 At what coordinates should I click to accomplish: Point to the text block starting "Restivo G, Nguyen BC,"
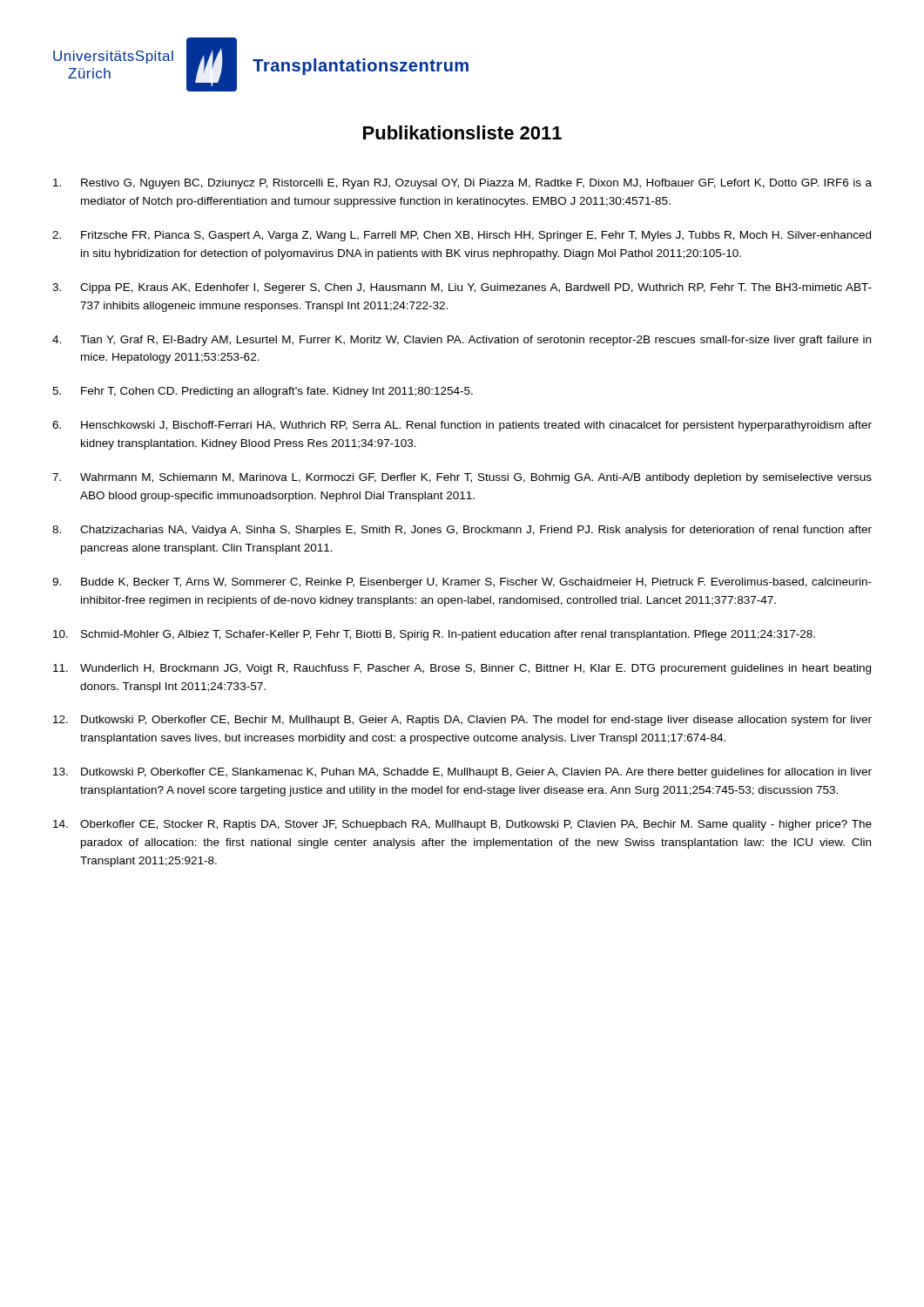[462, 192]
